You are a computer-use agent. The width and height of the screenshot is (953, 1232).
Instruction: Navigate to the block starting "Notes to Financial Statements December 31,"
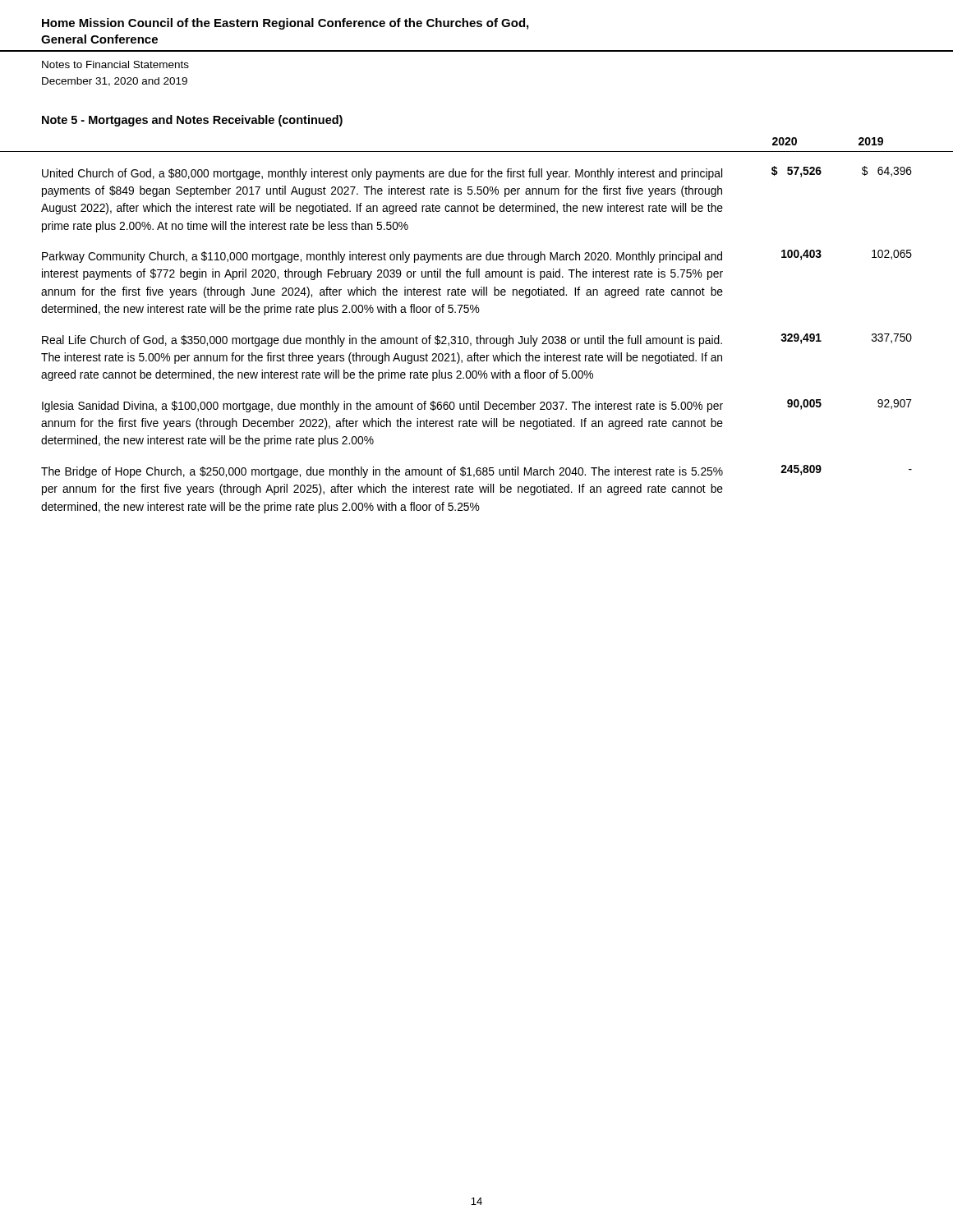pos(115,73)
